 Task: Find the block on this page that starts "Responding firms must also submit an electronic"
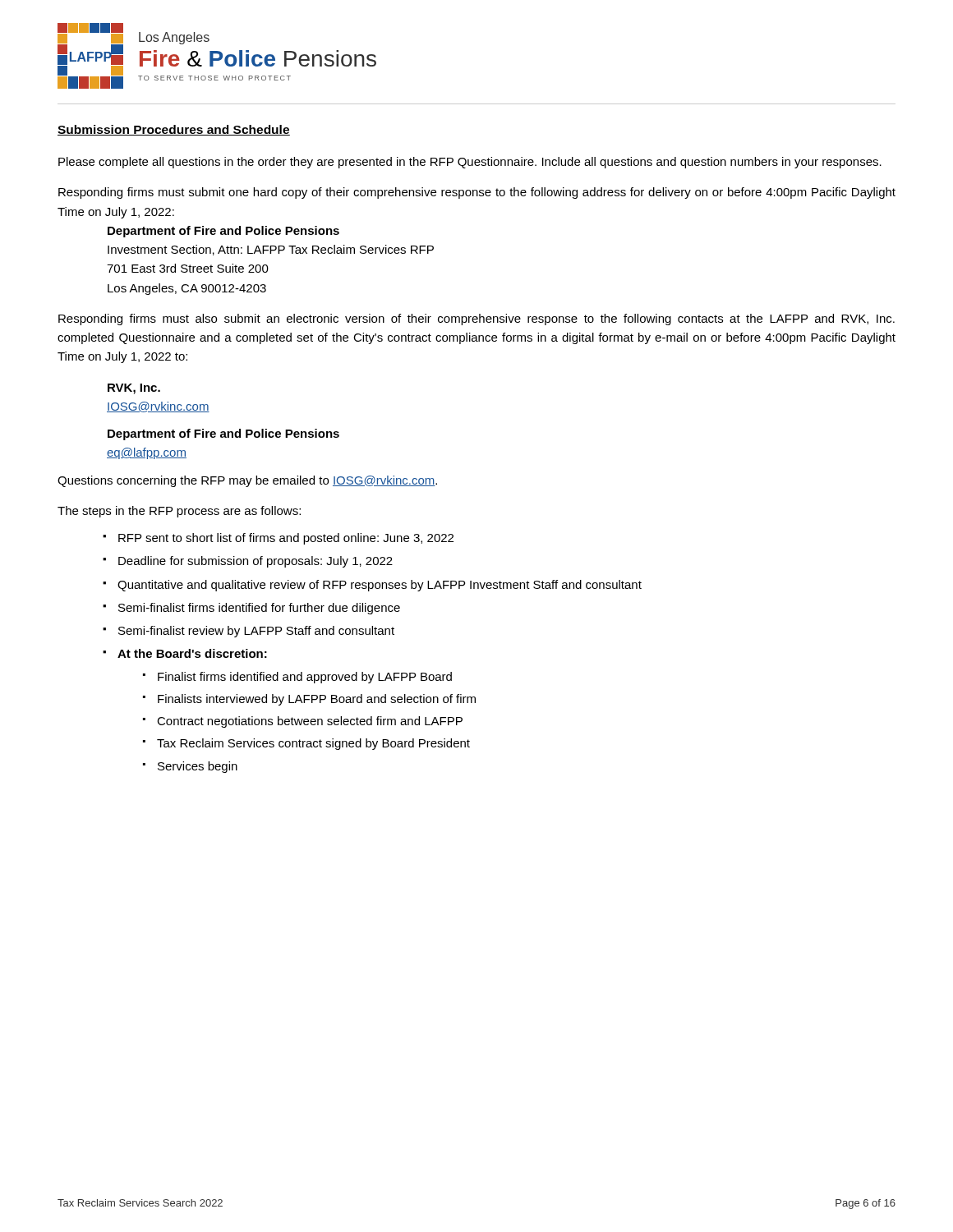tap(476, 337)
